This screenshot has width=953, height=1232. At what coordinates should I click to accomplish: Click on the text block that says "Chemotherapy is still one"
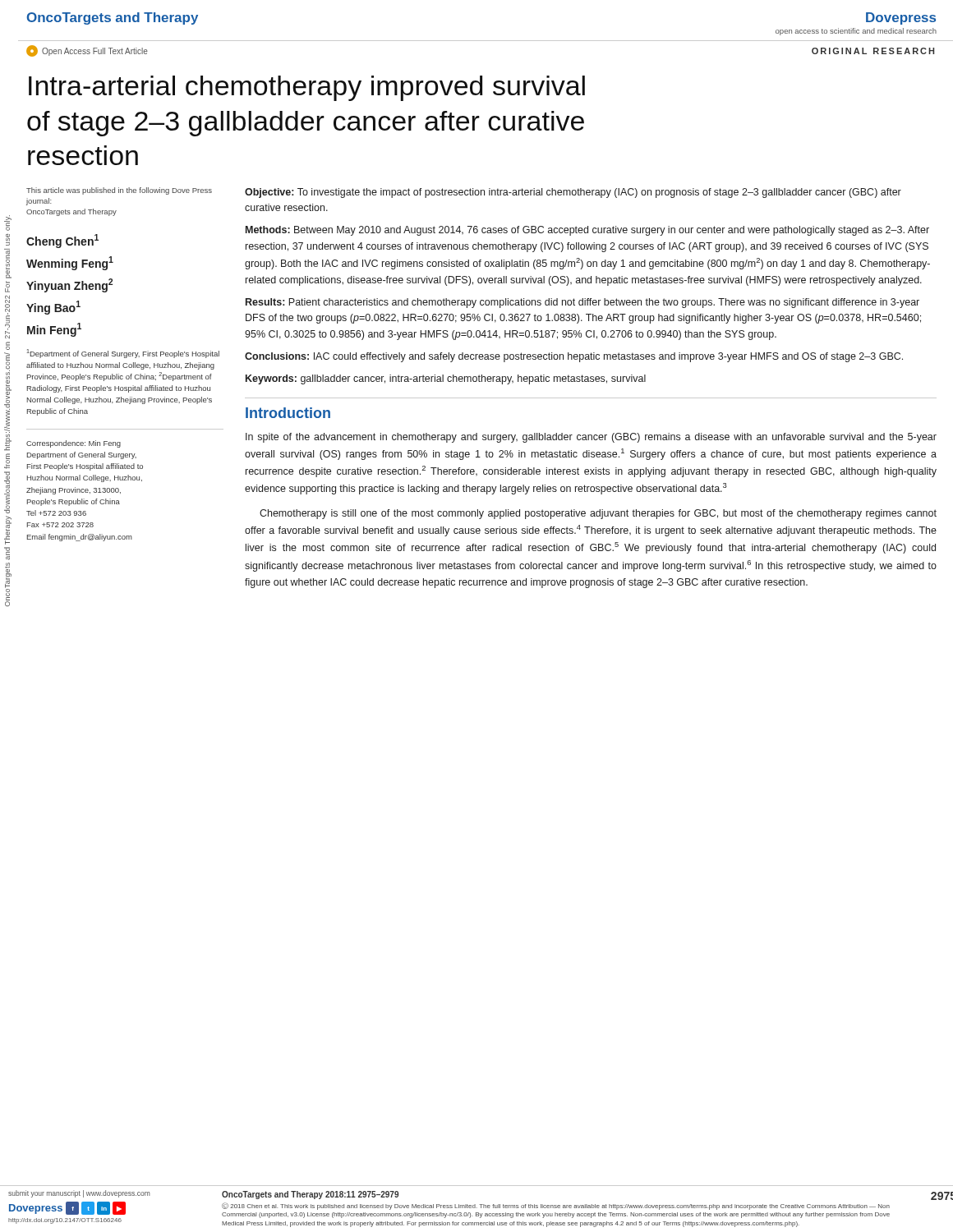point(591,548)
